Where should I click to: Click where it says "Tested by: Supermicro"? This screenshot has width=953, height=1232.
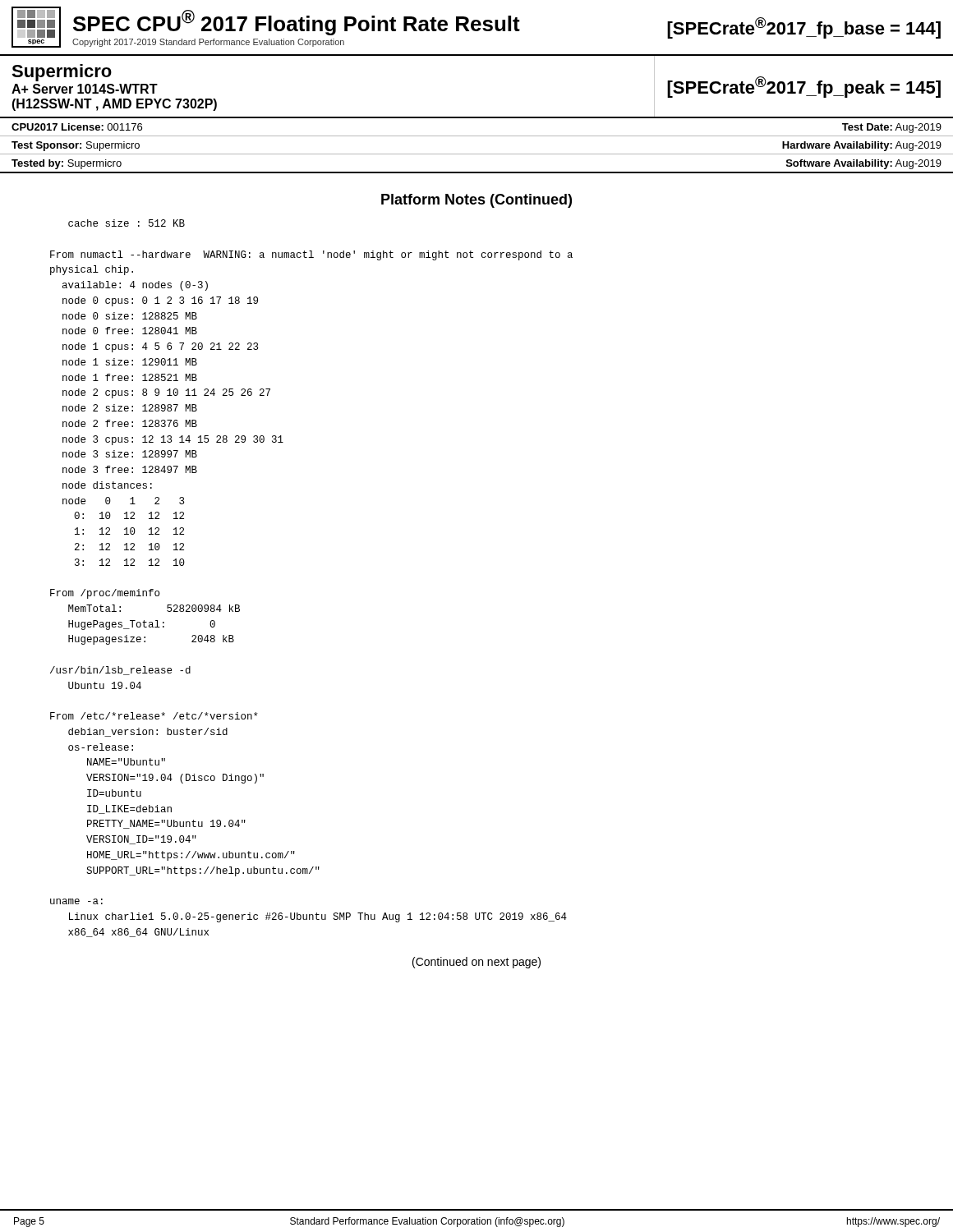coord(67,163)
